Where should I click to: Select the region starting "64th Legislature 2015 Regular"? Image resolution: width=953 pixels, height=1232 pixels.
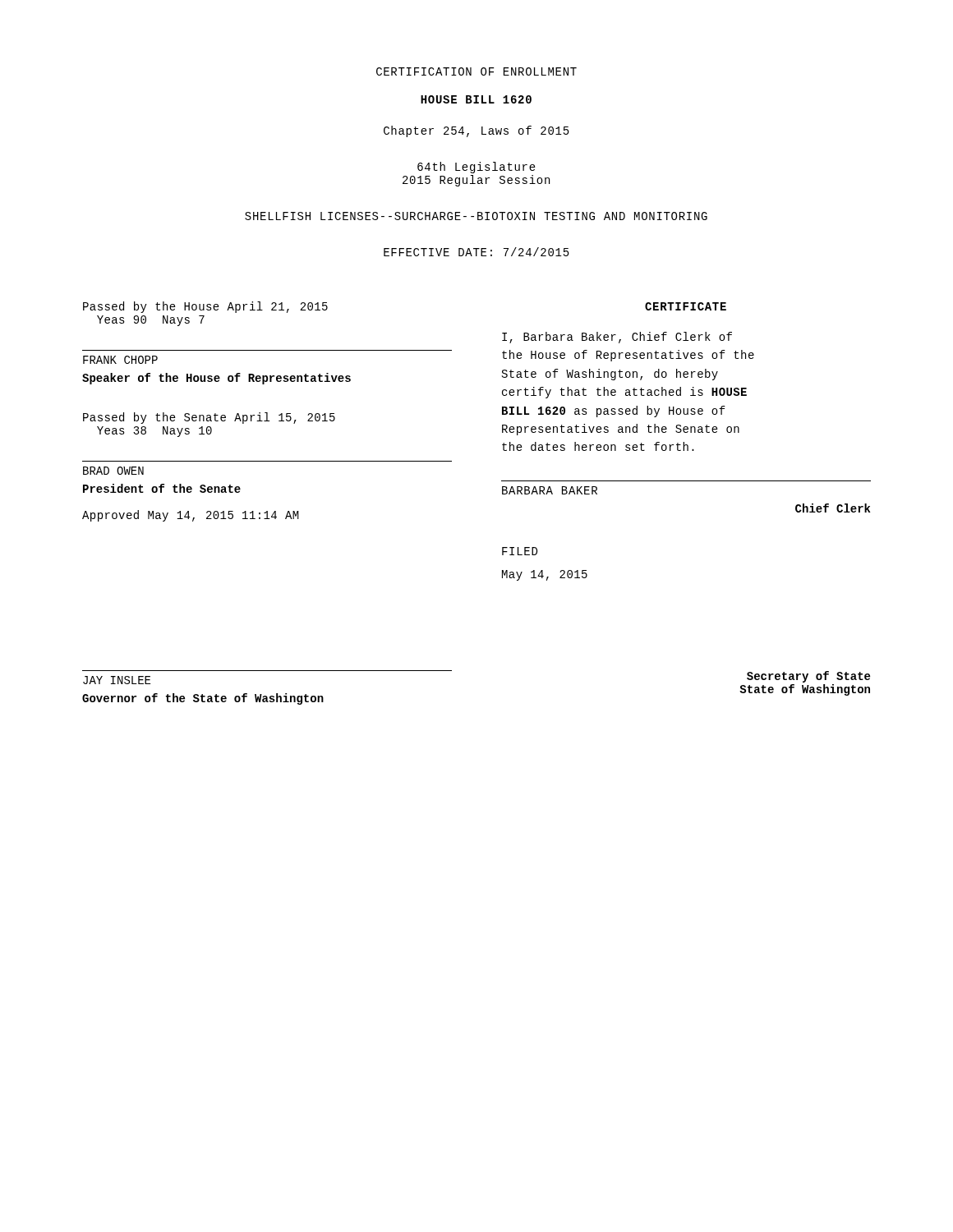coord(476,174)
